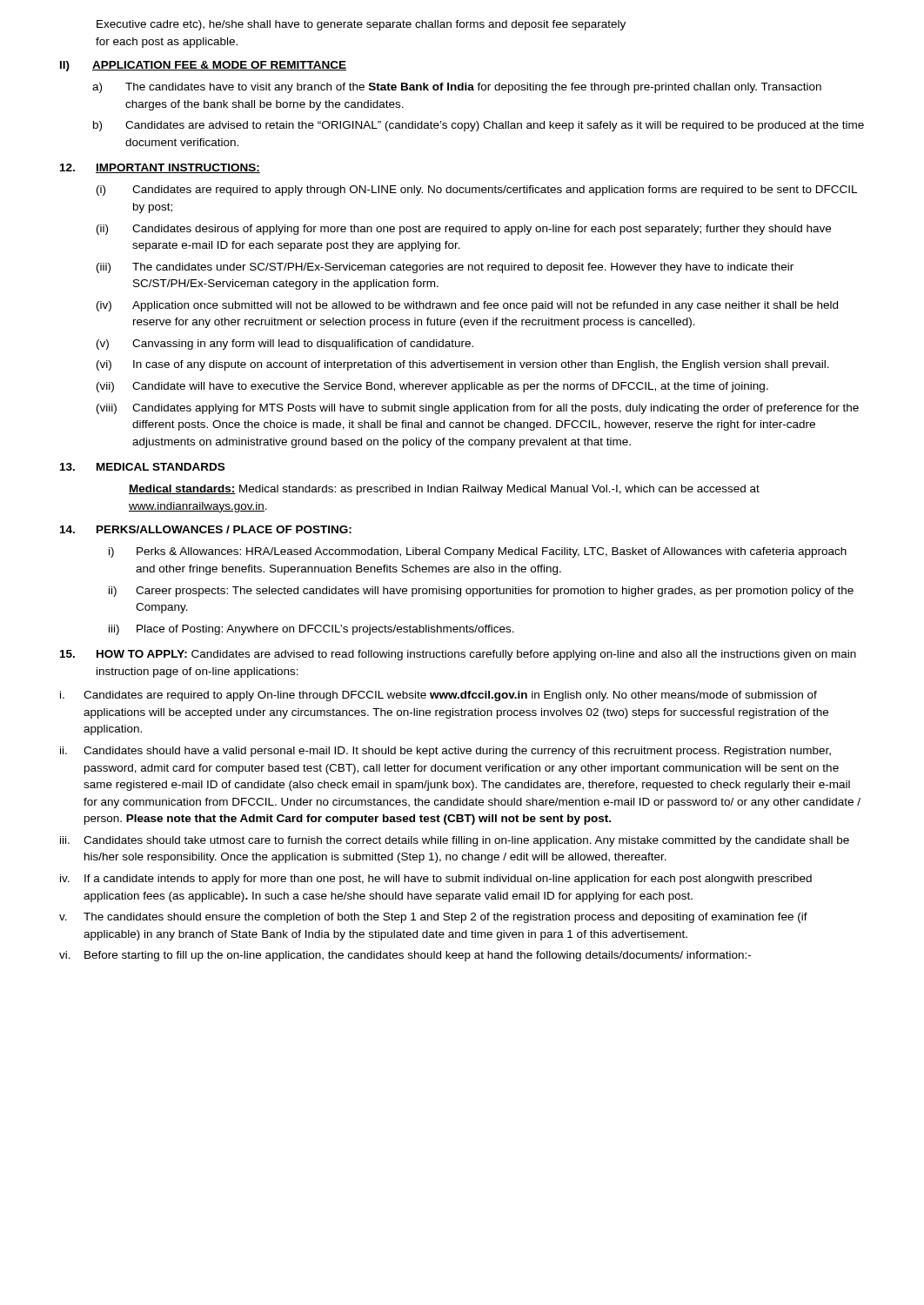
Task: Click on the section header that says "14. PERKS/ALLOWANCES /"
Action: point(206,530)
